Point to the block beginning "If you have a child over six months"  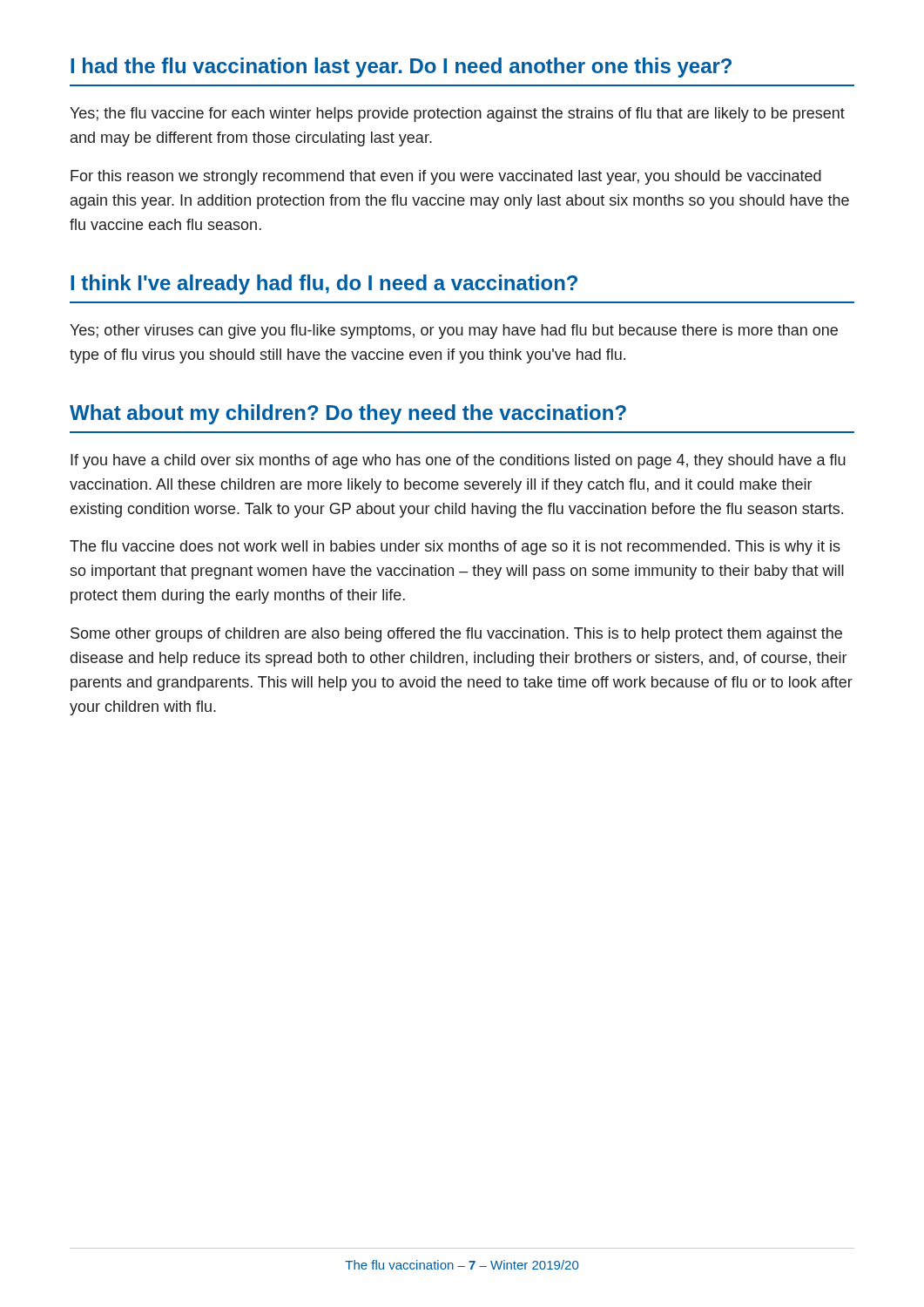click(458, 484)
